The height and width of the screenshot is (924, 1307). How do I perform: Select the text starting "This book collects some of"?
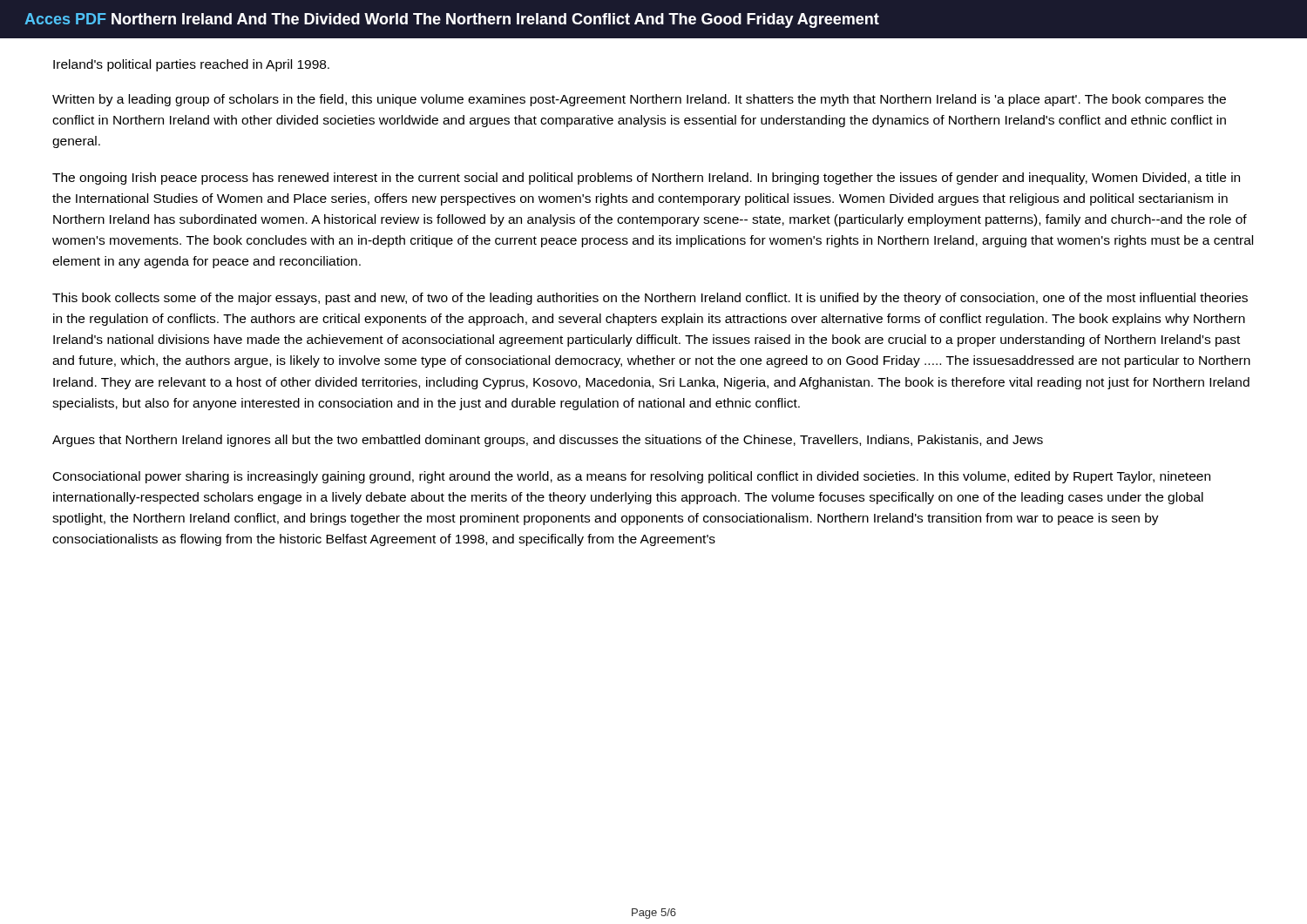click(651, 350)
